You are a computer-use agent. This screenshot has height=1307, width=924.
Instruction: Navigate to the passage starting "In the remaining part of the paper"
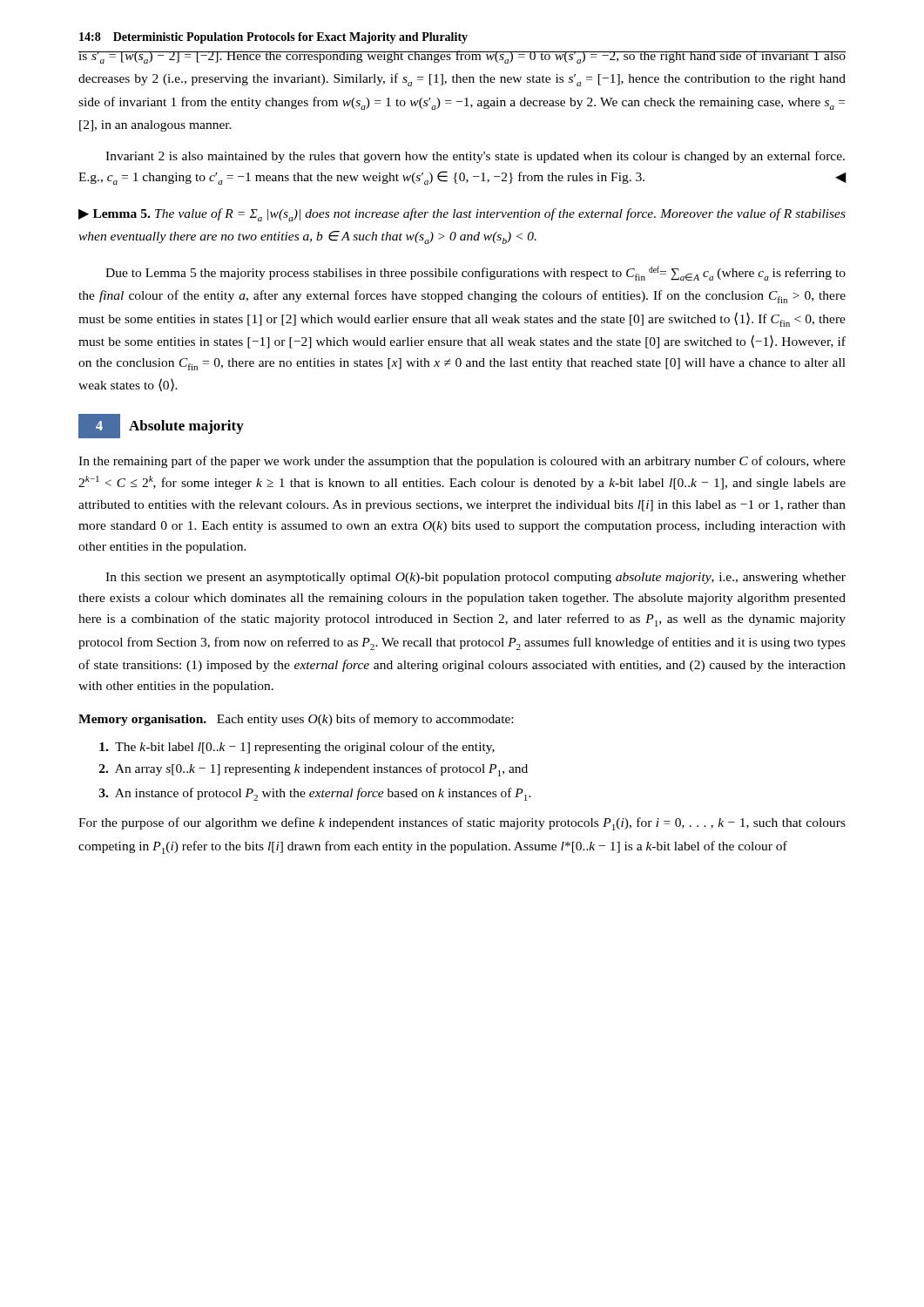click(462, 503)
